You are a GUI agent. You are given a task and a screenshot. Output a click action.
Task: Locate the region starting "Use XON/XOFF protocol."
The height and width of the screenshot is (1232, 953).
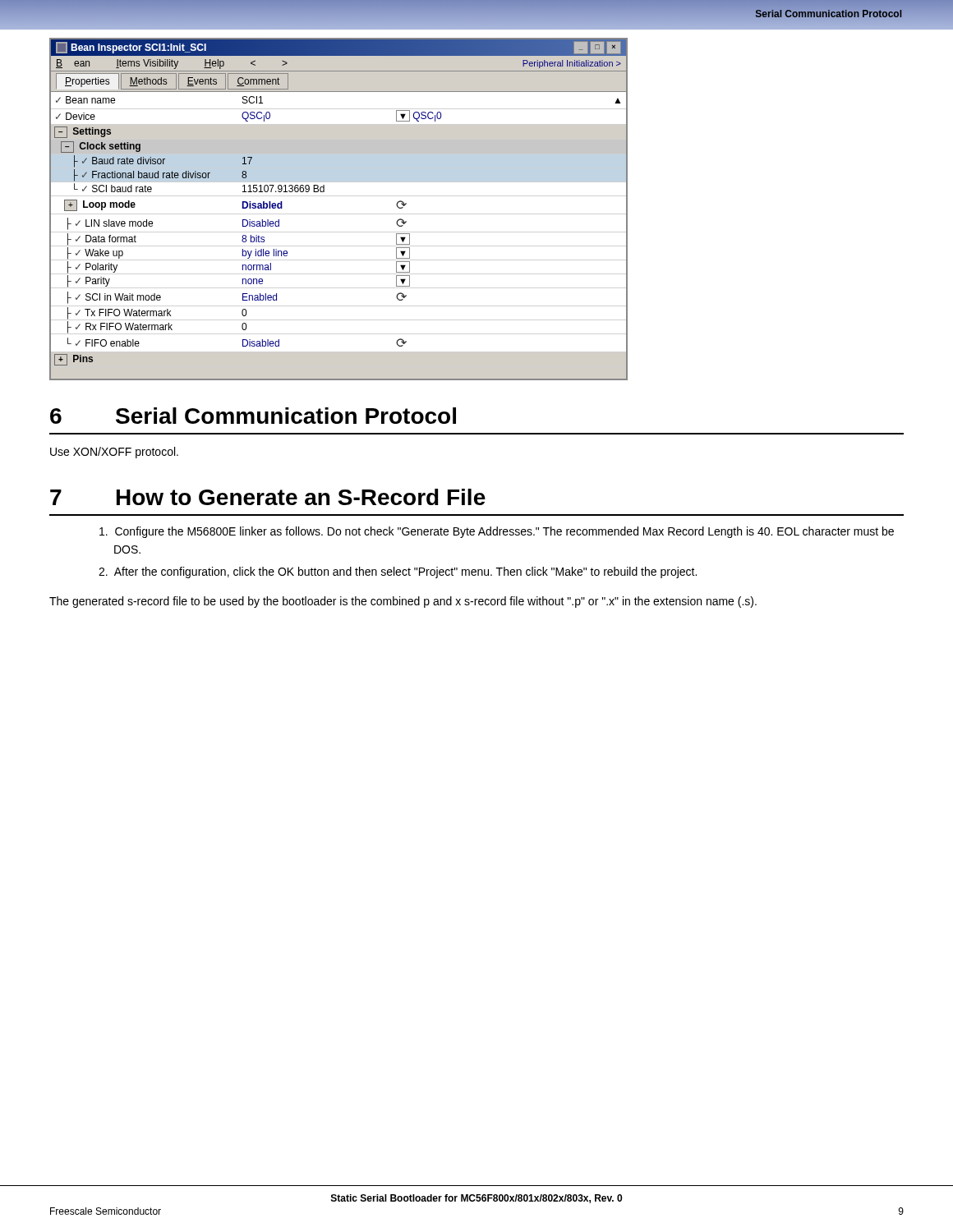pos(114,452)
